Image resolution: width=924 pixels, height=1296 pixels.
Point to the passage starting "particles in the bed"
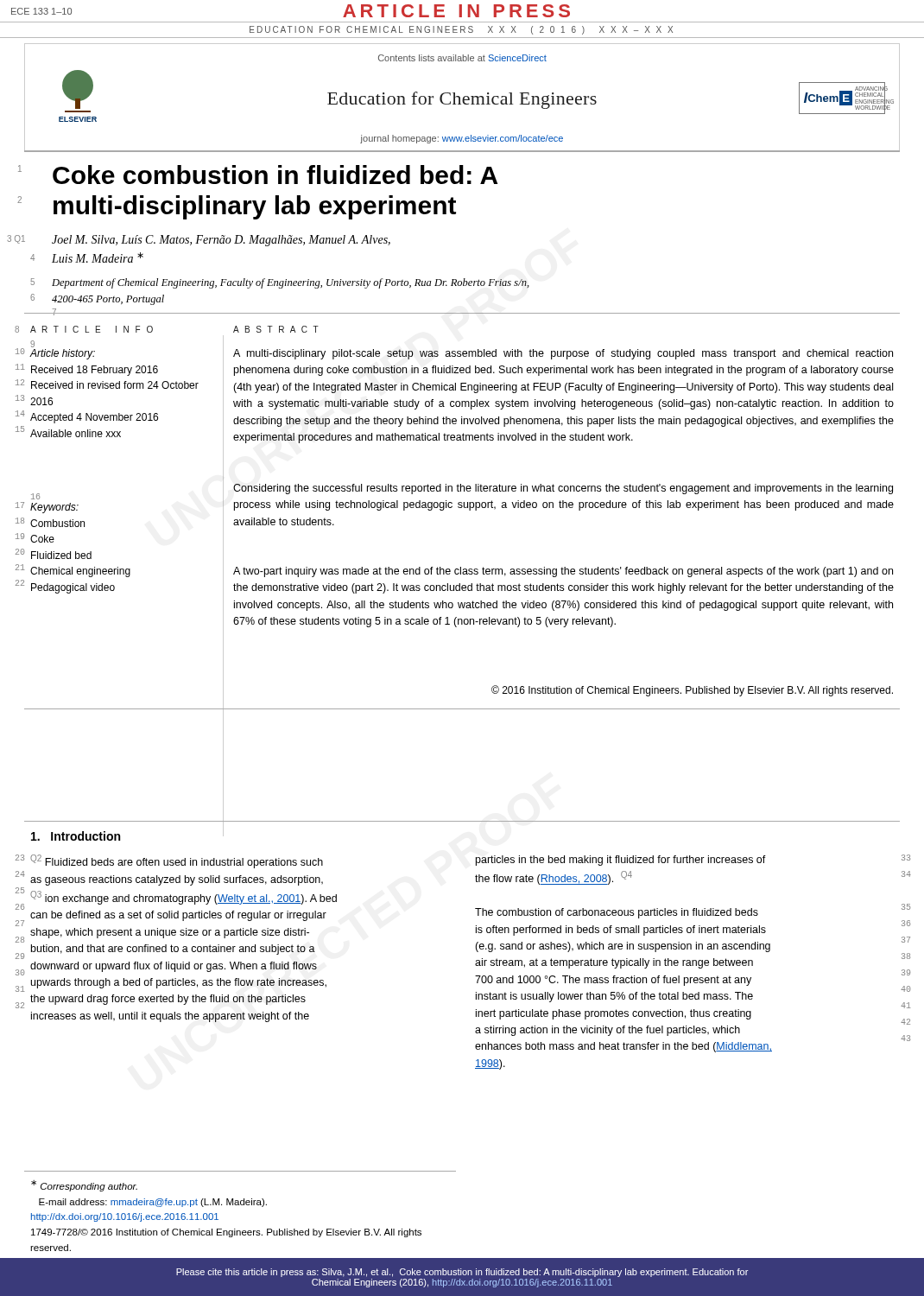(682, 961)
